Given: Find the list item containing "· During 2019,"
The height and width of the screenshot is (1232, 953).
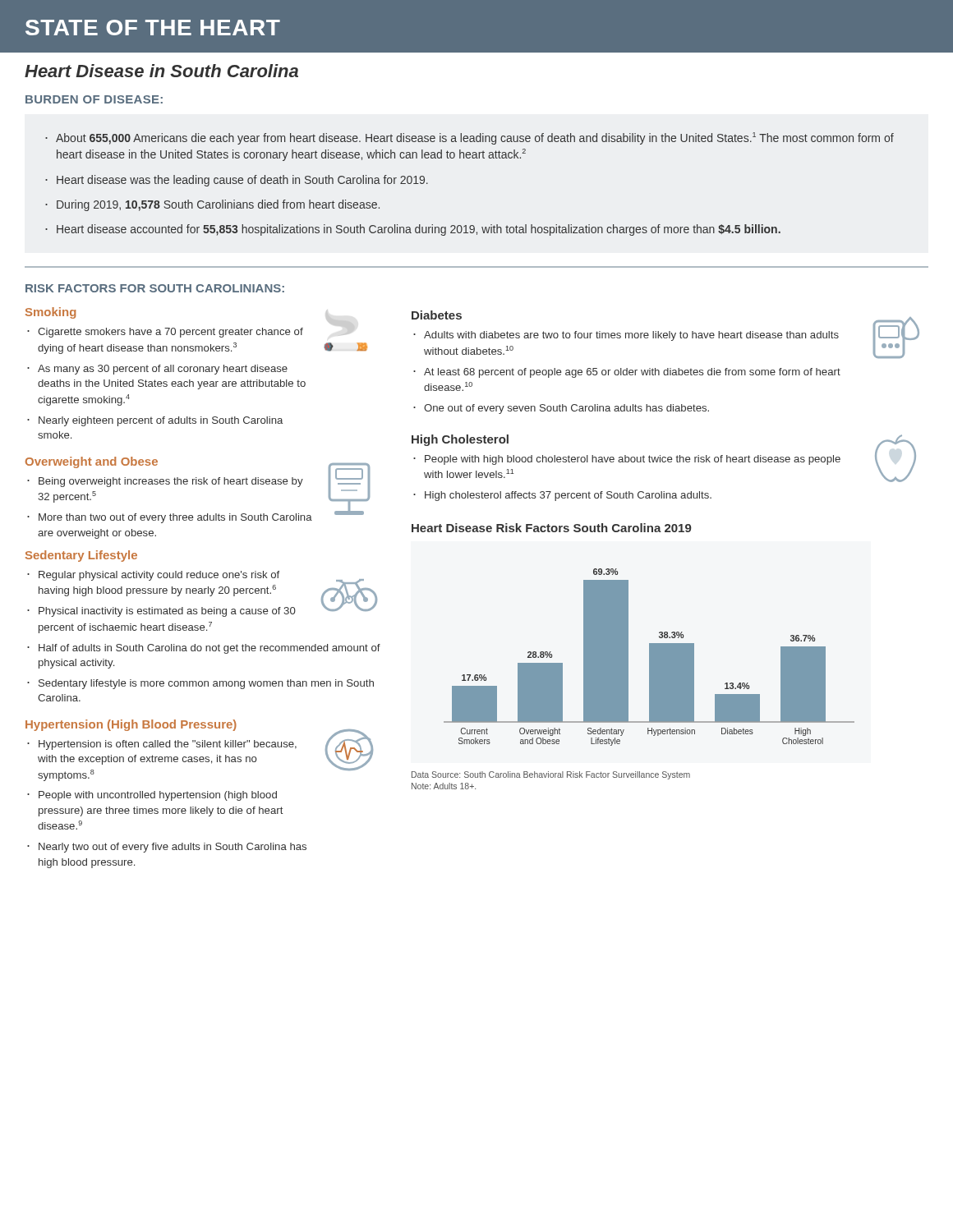Looking at the screenshot, I should pyautogui.click(x=213, y=204).
